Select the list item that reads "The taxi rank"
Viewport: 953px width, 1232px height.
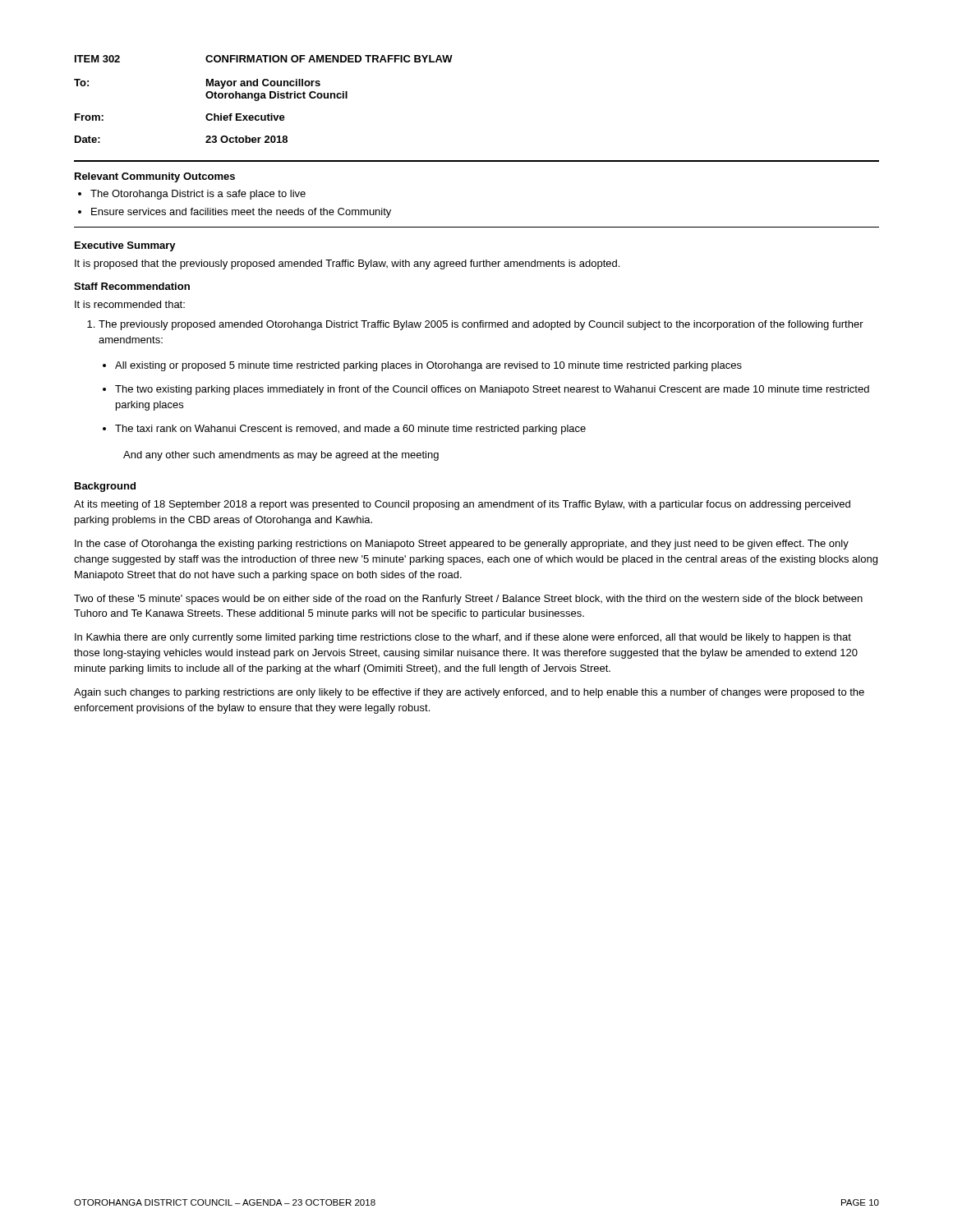pyautogui.click(x=351, y=428)
